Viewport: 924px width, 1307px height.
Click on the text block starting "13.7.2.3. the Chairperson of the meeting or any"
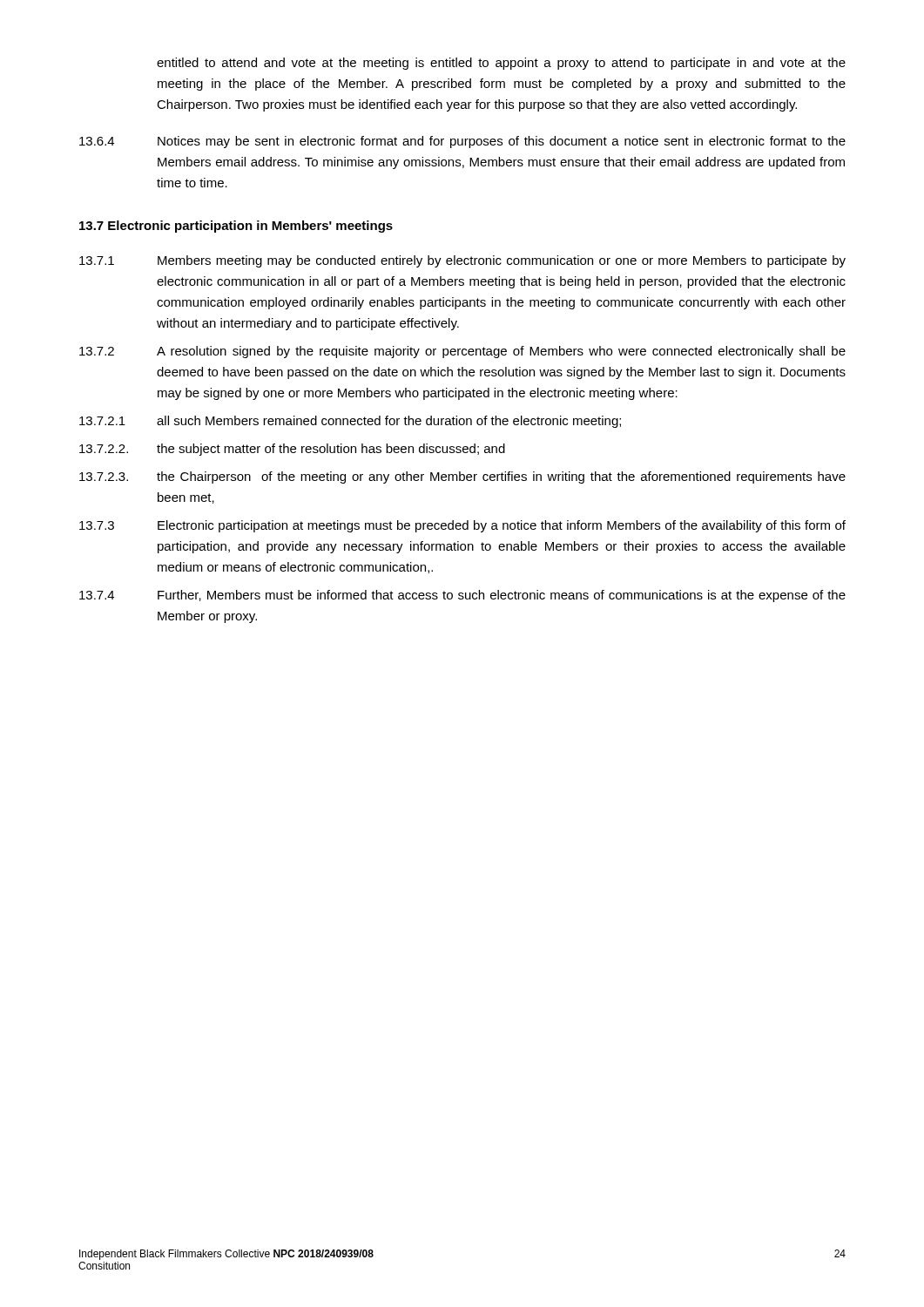click(462, 487)
